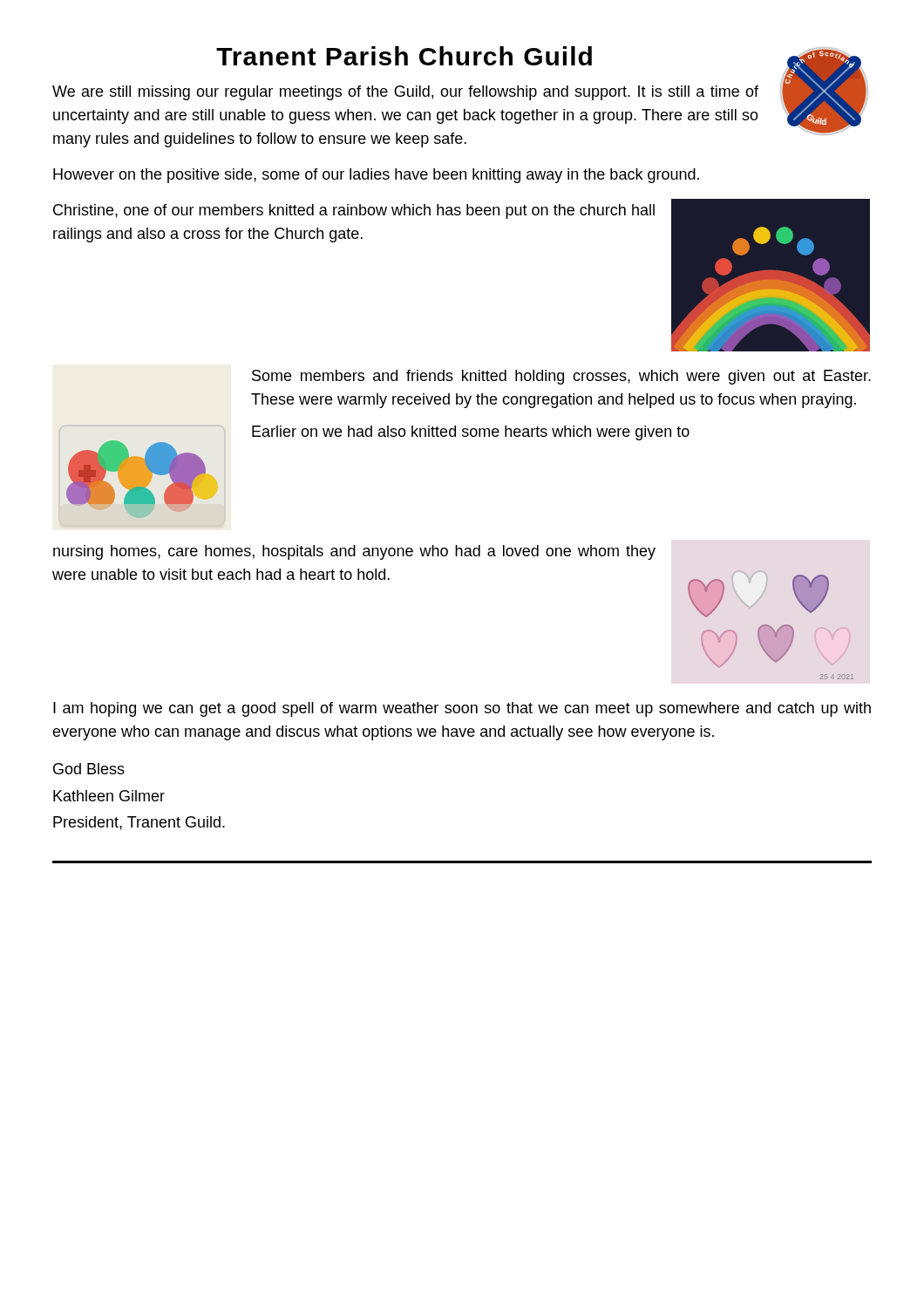Click on the element starting "I am hoping we"

pos(462,720)
